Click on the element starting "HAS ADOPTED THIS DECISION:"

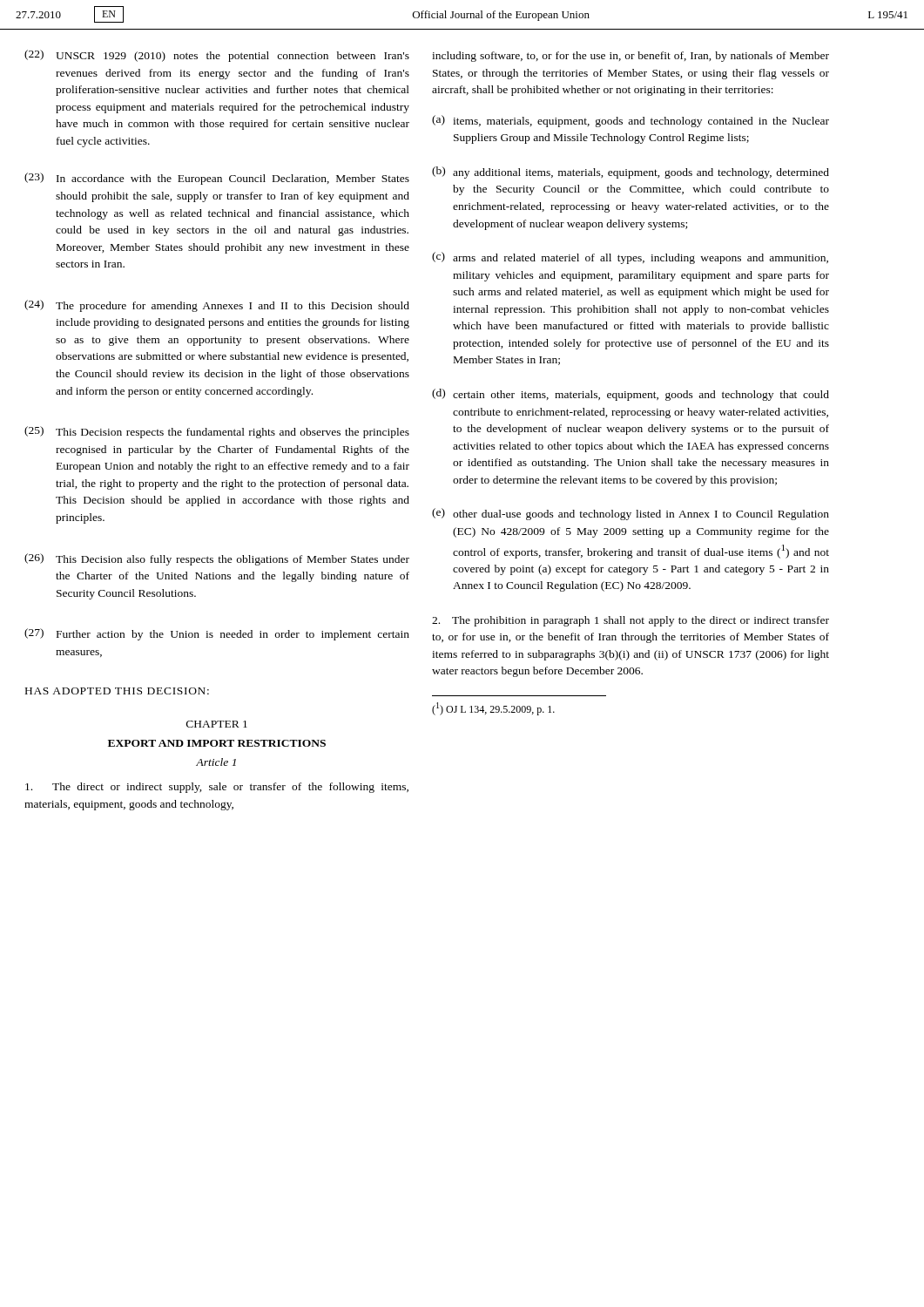tap(117, 691)
